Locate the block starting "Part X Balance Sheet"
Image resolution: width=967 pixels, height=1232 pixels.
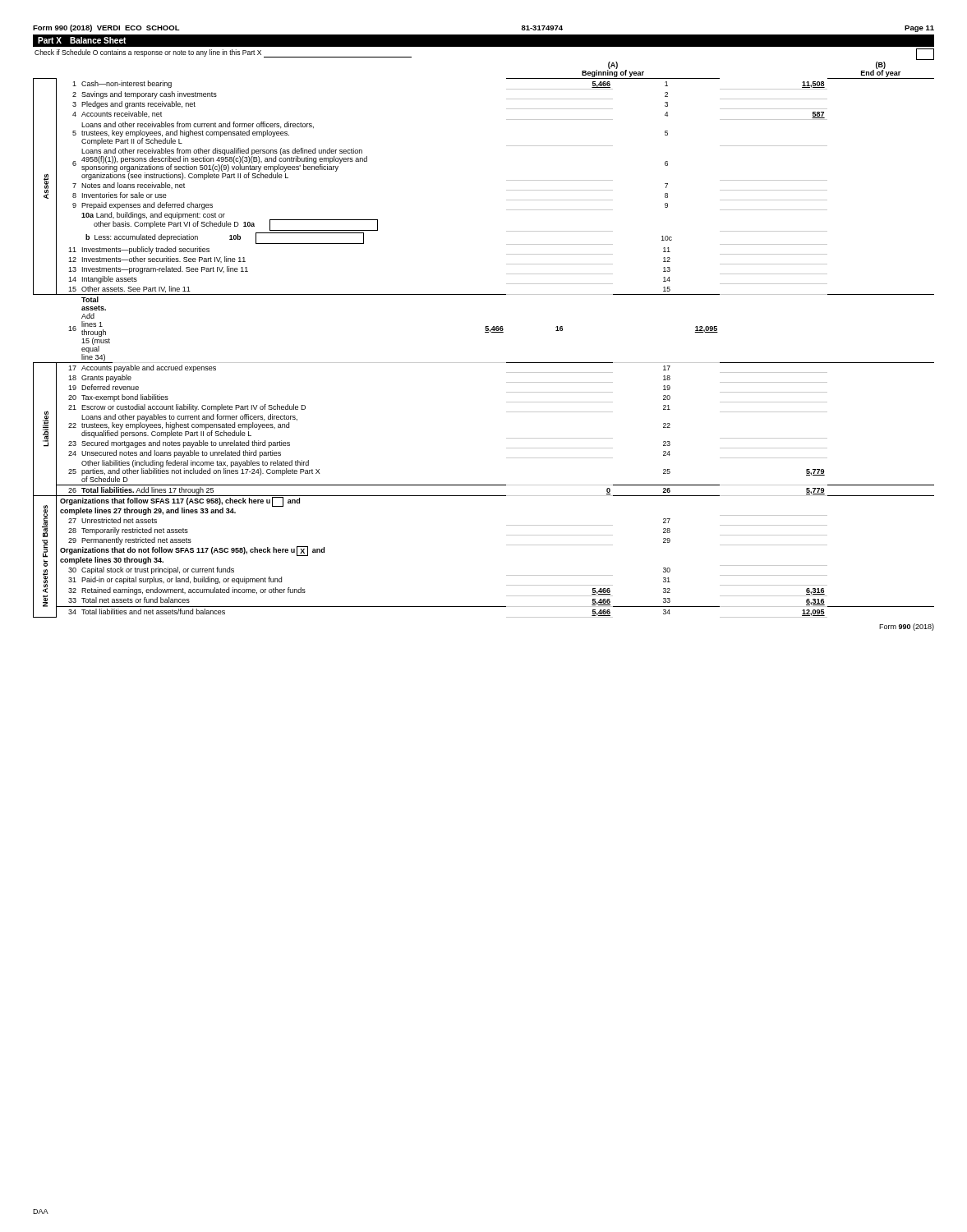[82, 41]
